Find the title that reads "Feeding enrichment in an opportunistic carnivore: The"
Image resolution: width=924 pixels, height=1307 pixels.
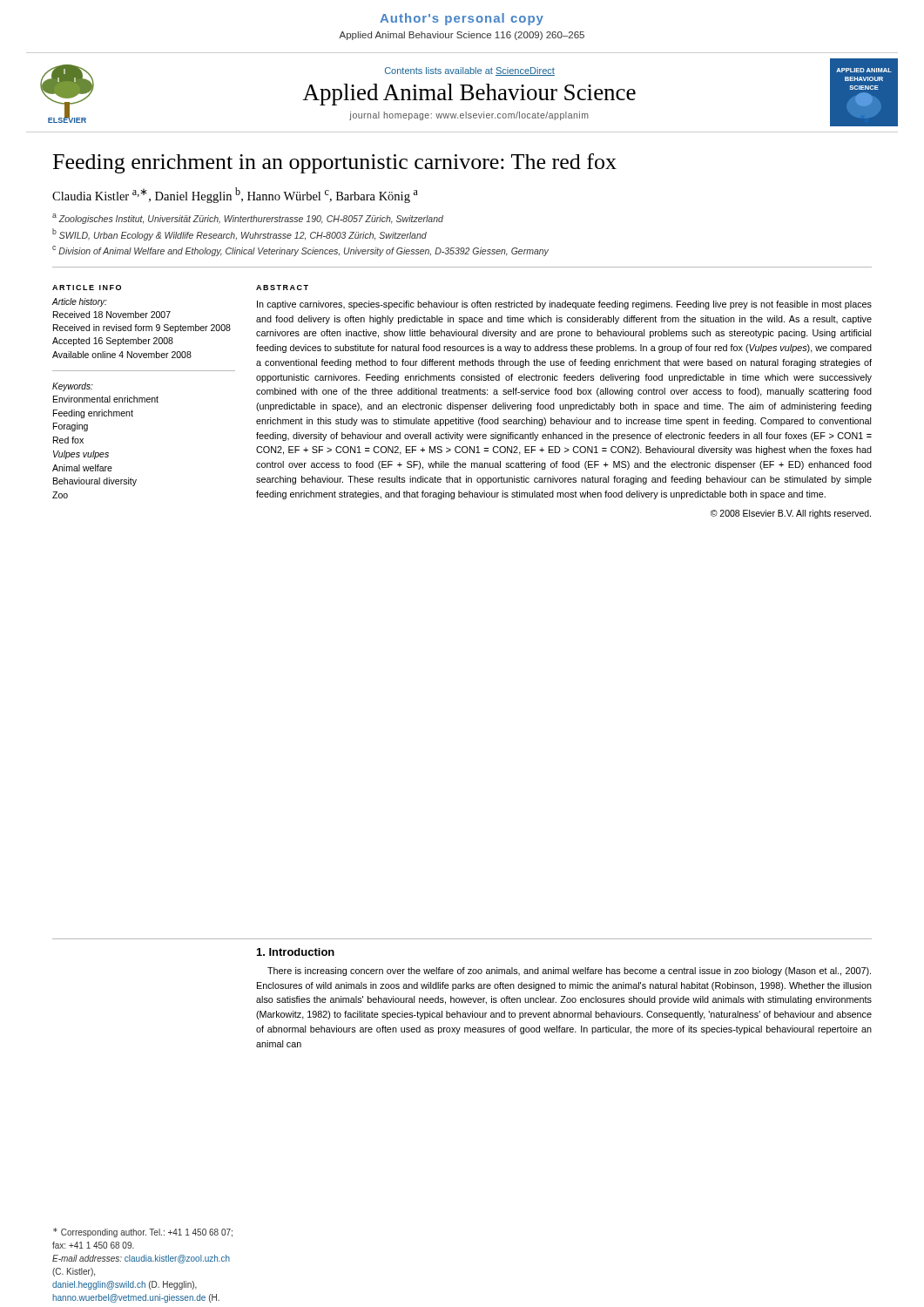click(x=334, y=162)
